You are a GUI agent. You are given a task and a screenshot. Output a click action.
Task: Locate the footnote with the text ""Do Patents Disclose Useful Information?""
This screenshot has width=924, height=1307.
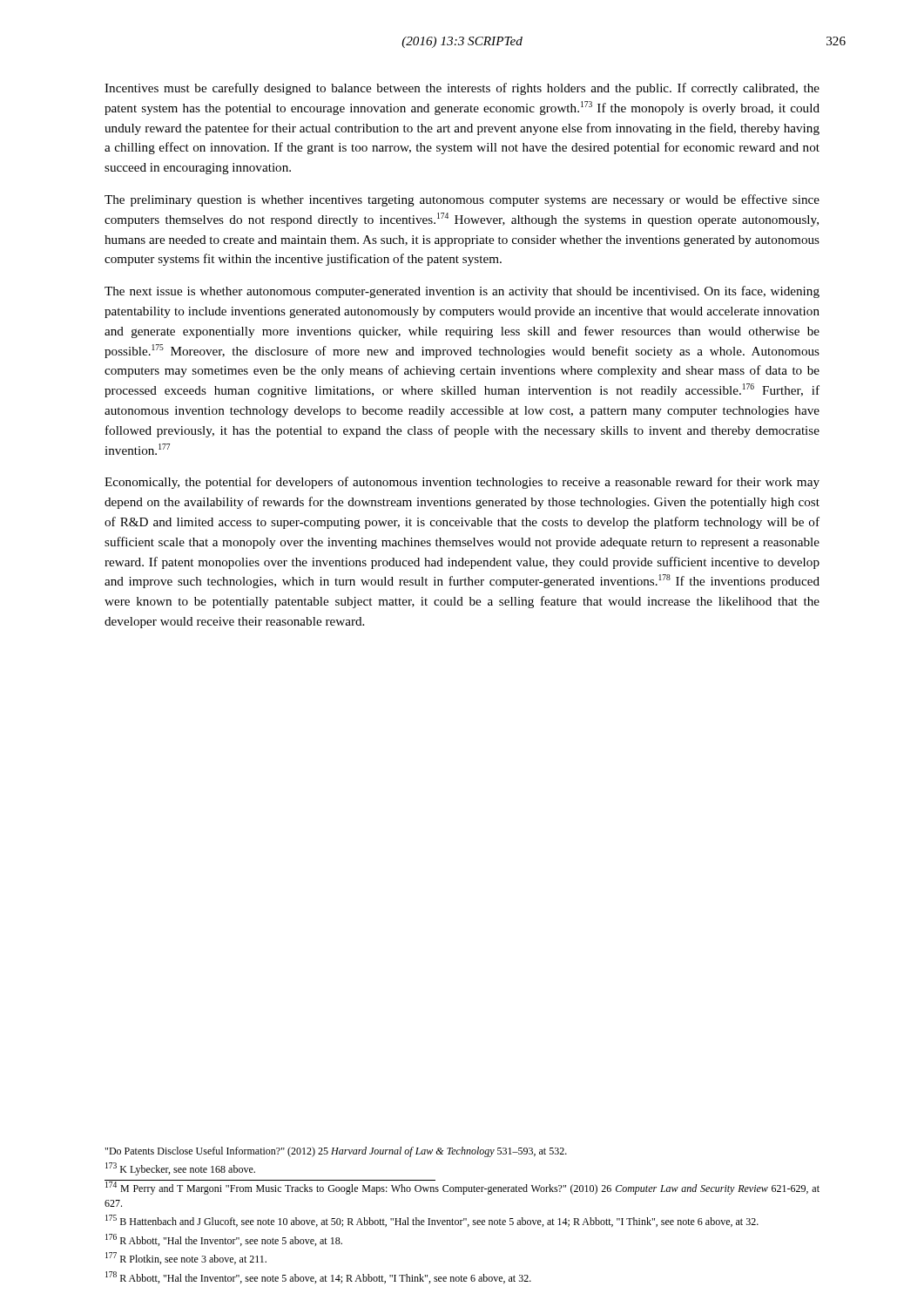[x=336, y=1151]
